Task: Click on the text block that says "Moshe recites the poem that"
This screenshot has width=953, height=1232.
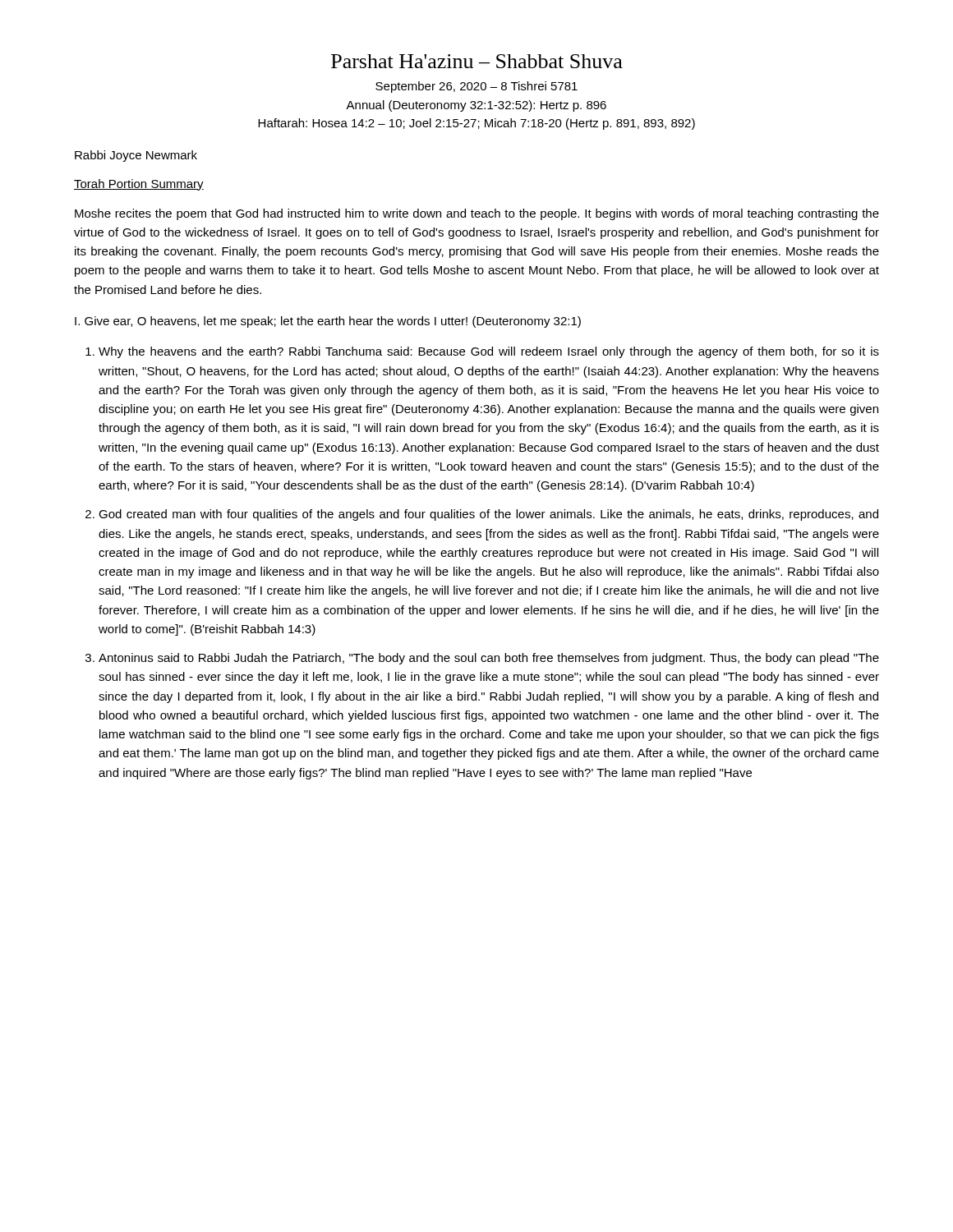Action: point(476,251)
